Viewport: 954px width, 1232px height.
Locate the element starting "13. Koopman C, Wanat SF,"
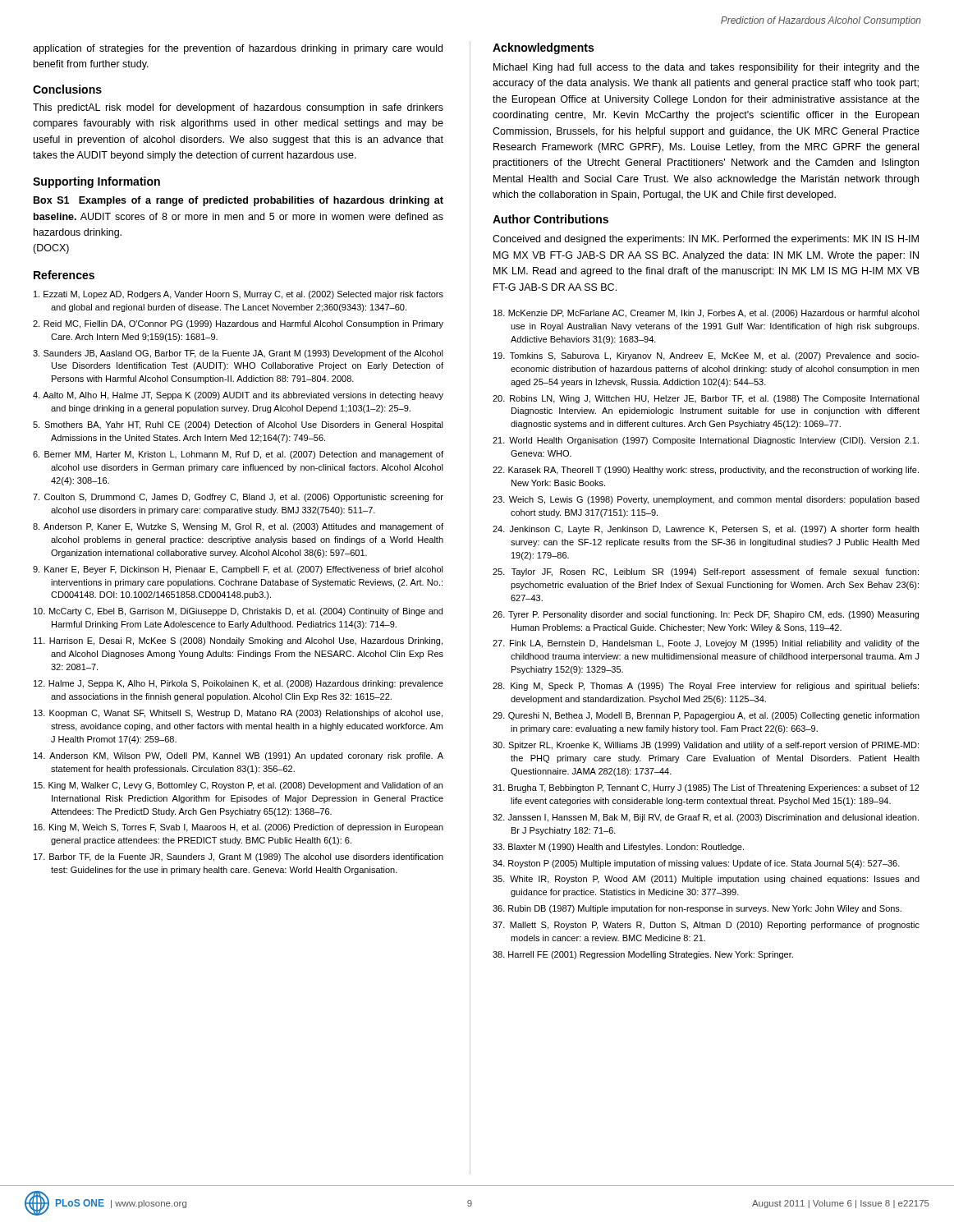pos(238,726)
